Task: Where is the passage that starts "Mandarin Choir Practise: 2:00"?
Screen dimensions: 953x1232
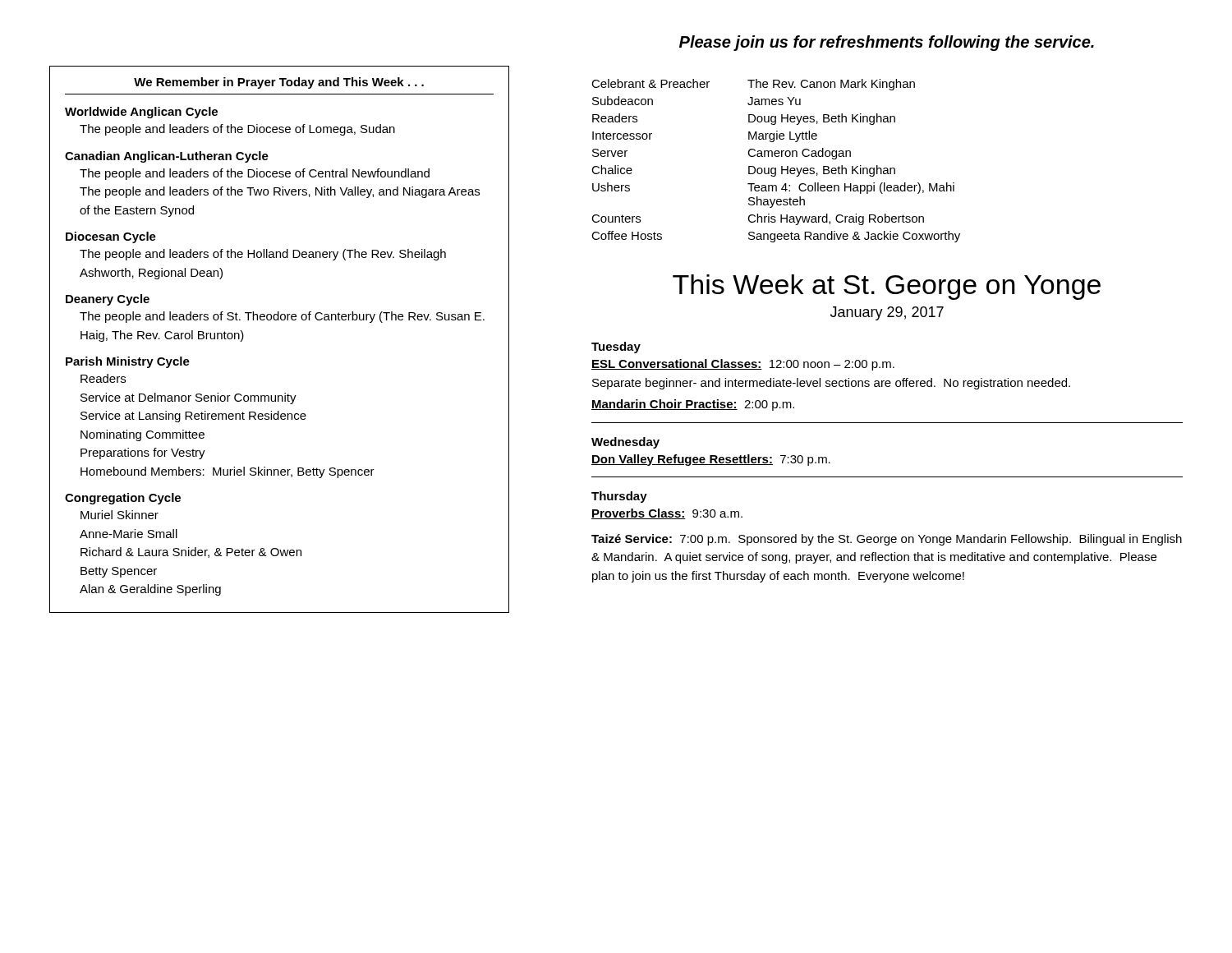Action: pyautogui.click(x=693, y=405)
